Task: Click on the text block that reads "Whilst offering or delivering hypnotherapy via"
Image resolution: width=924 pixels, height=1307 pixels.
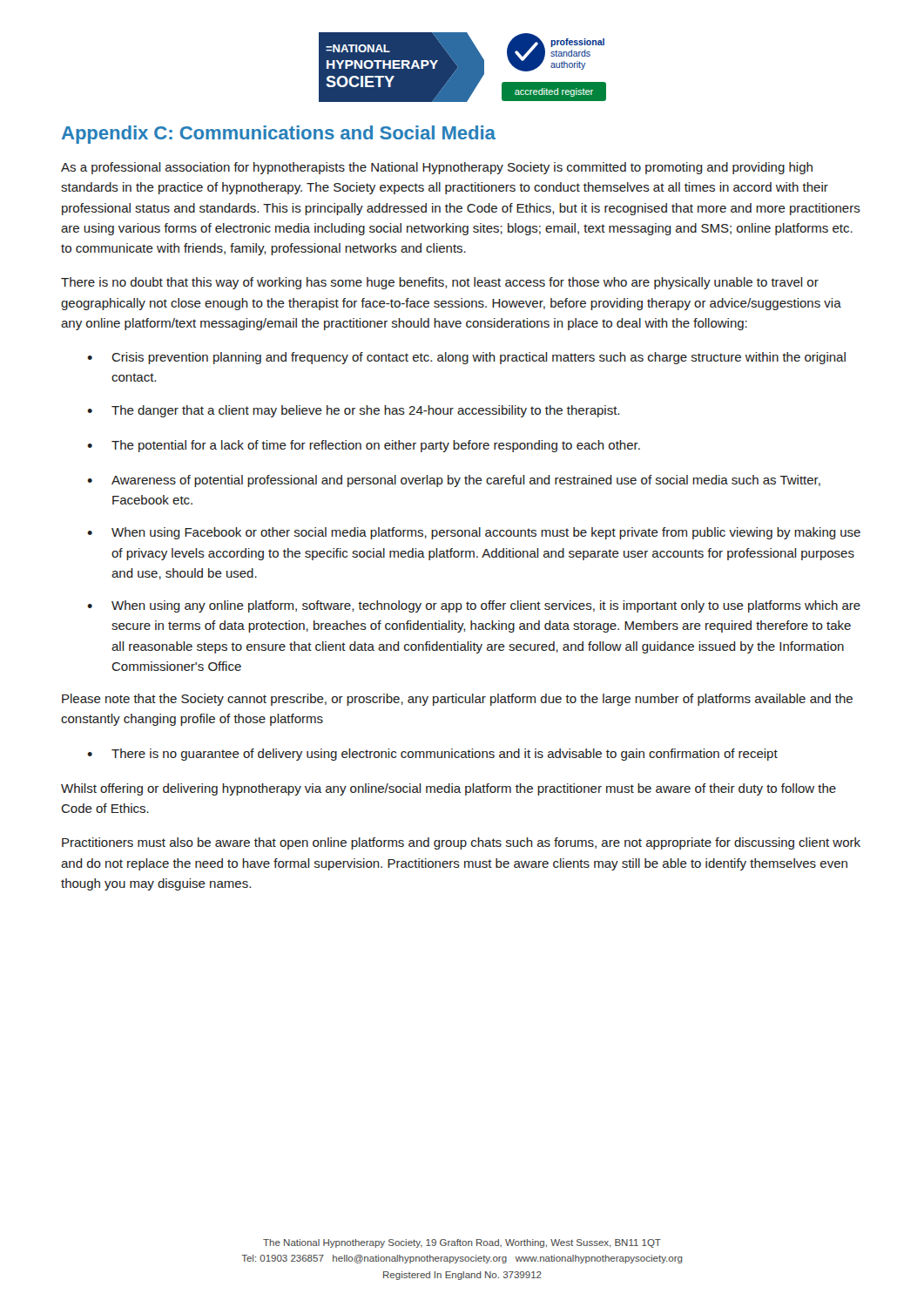Action: click(449, 798)
